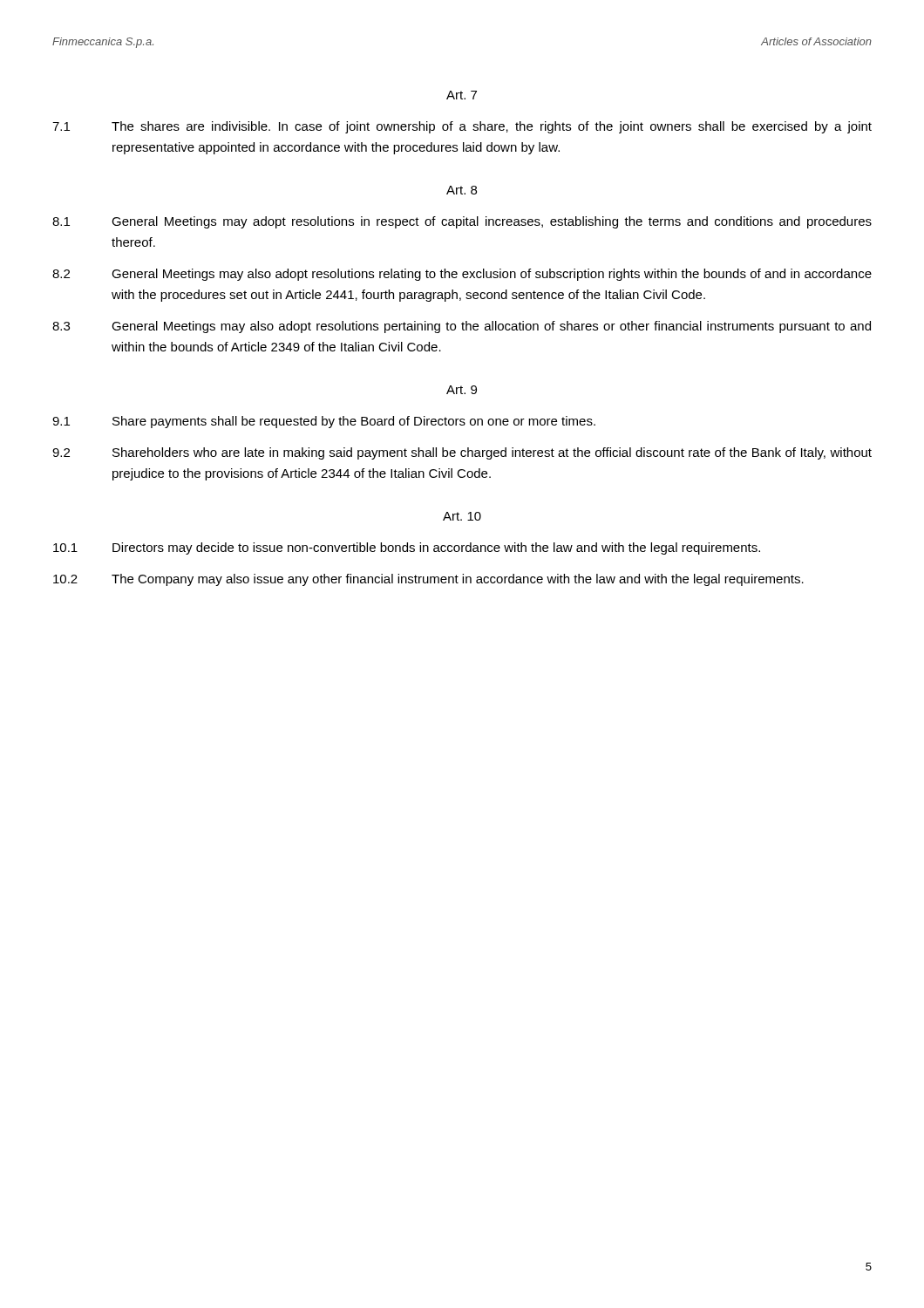The image size is (924, 1308).
Task: Select the element starting "Art. 10"
Action: click(462, 516)
